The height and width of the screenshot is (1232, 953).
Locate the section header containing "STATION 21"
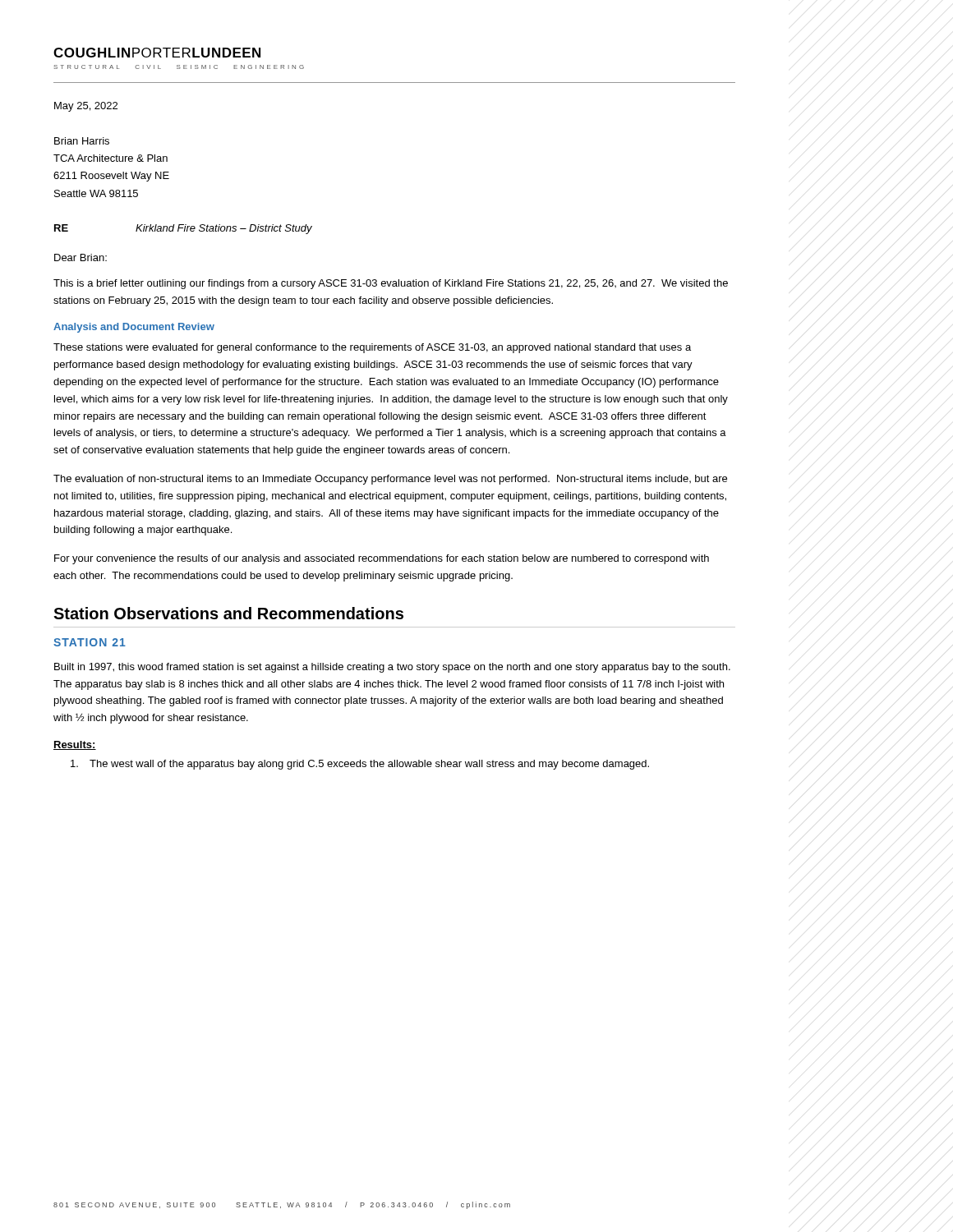click(90, 642)
